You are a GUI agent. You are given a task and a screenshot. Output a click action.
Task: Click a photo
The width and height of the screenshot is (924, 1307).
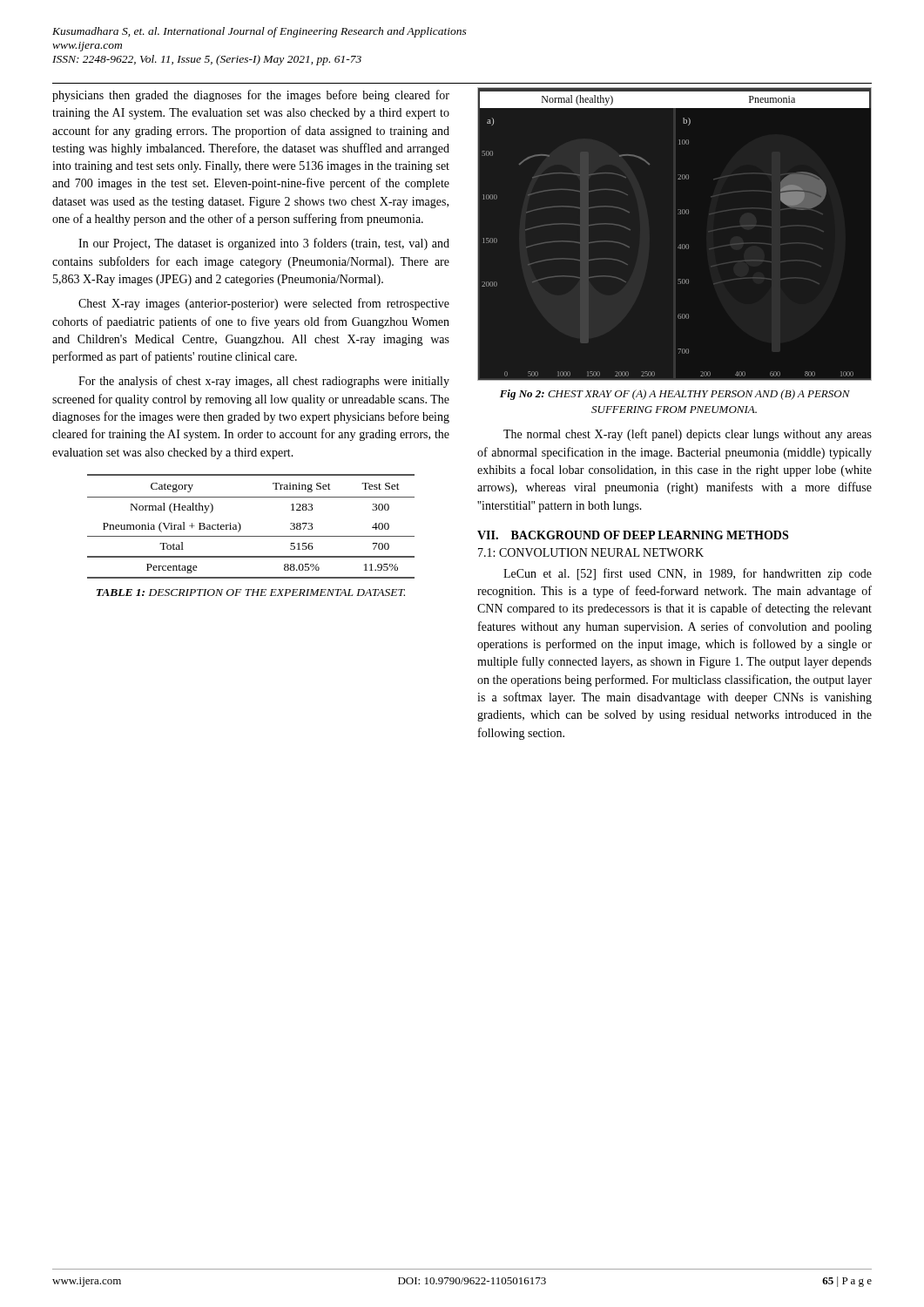tap(674, 234)
